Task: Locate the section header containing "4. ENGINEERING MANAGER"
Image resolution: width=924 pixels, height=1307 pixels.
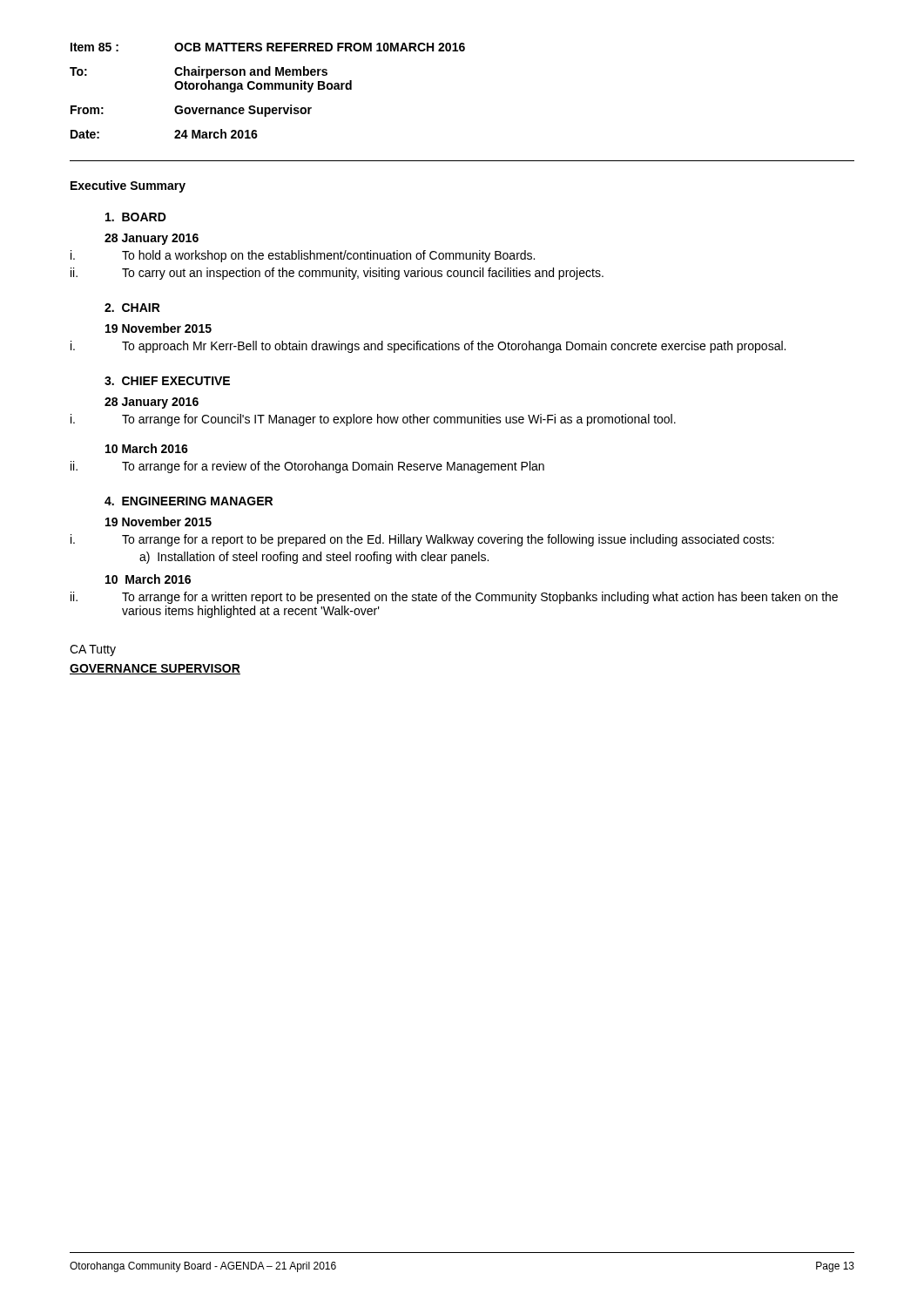Action: pyautogui.click(x=189, y=501)
